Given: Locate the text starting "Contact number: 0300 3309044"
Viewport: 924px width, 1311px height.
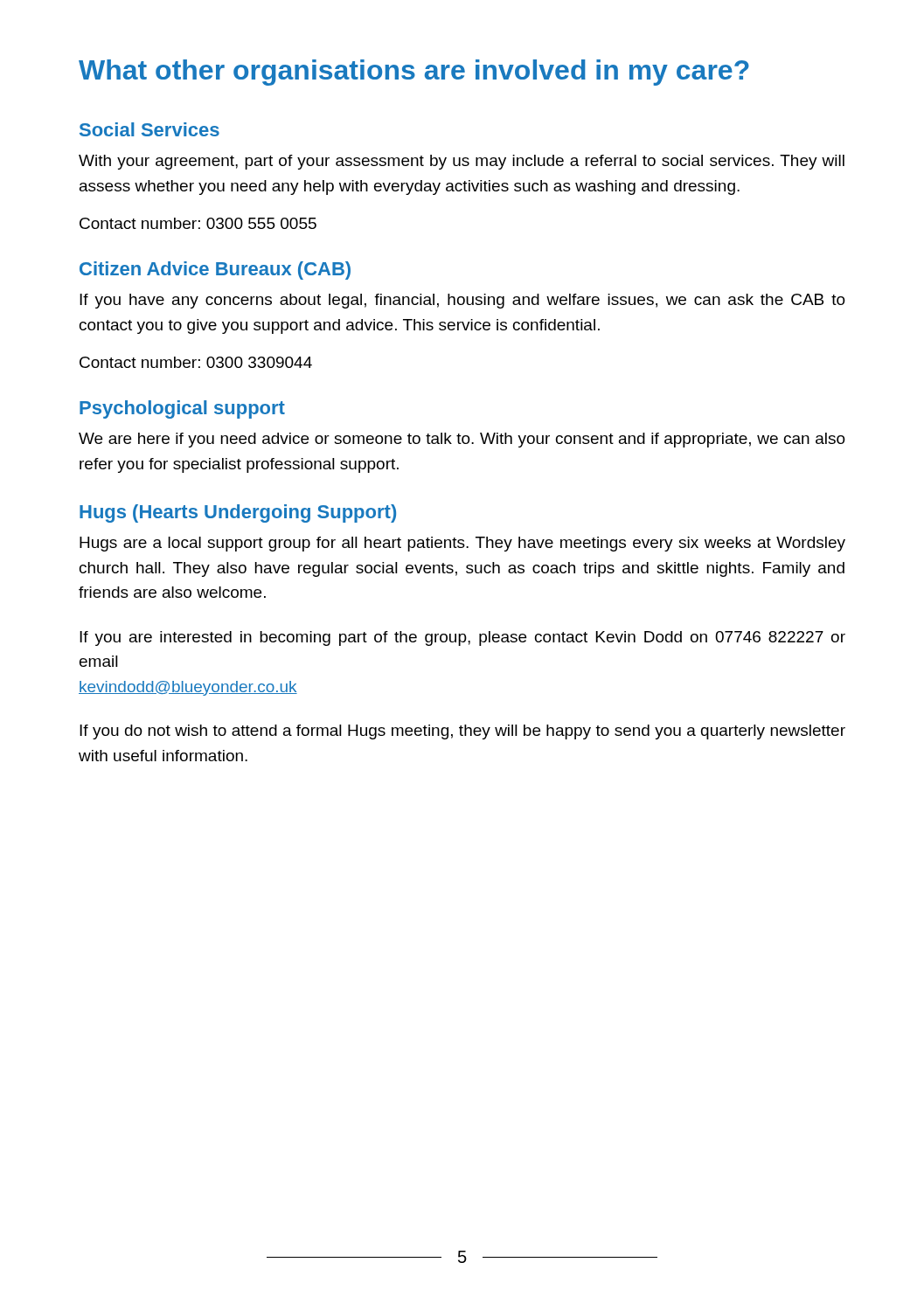Looking at the screenshot, I should [x=195, y=362].
